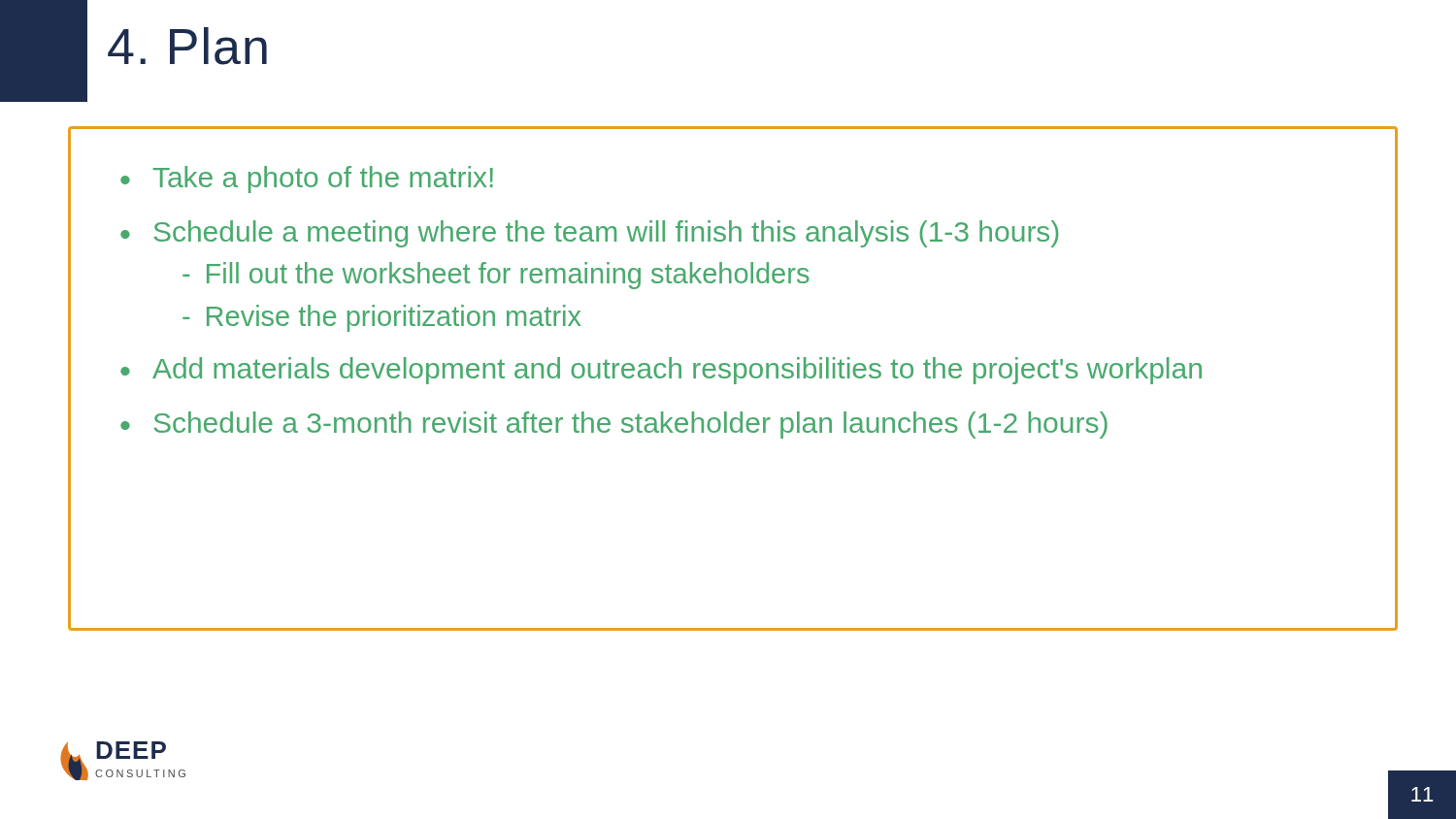Select the logo
The width and height of the screenshot is (1456, 819).
[126, 756]
